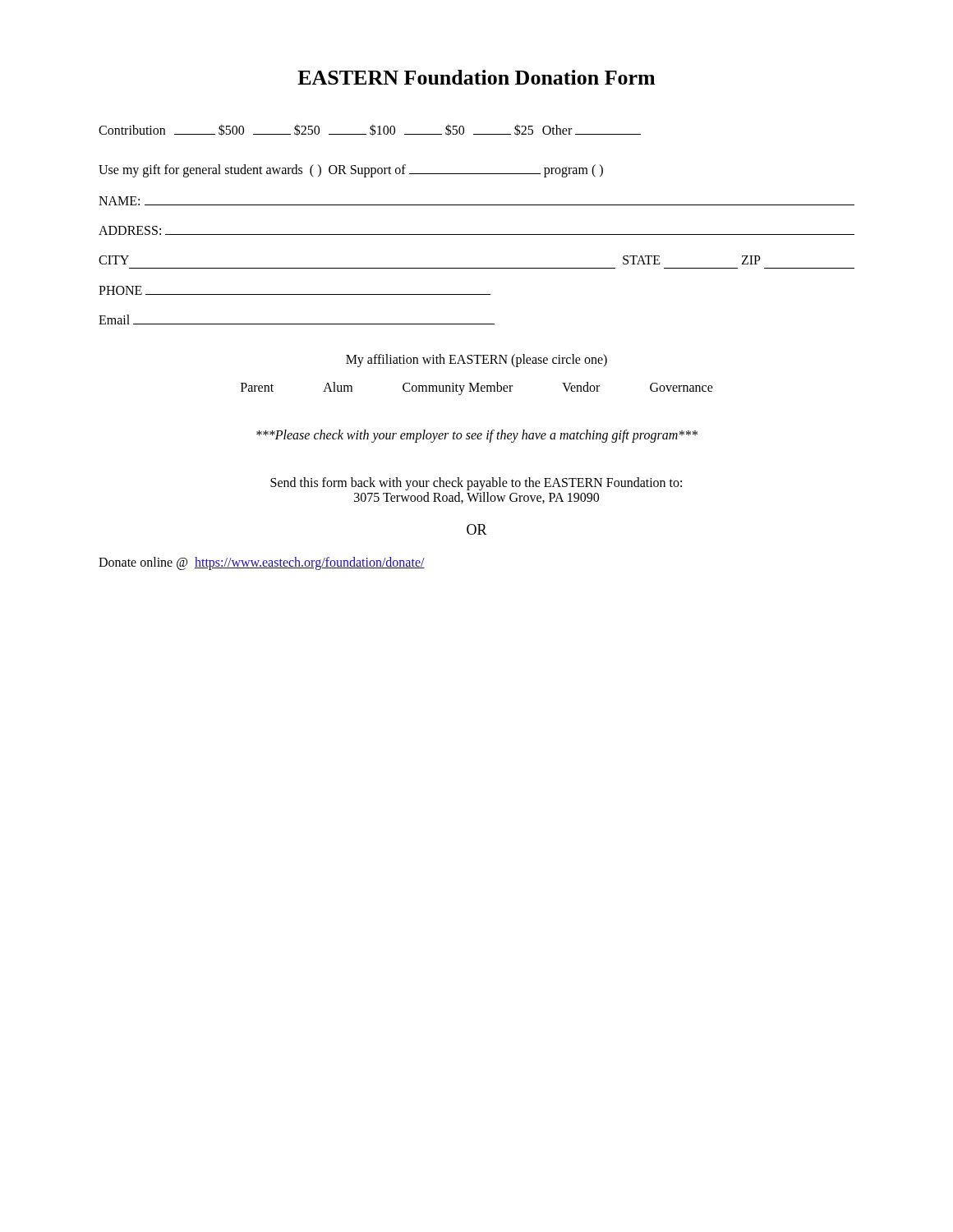Locate the passage starting "My affiliation with EASTERN (please circle"
The image size is (953, 1232).
click(x=476, y=374)
